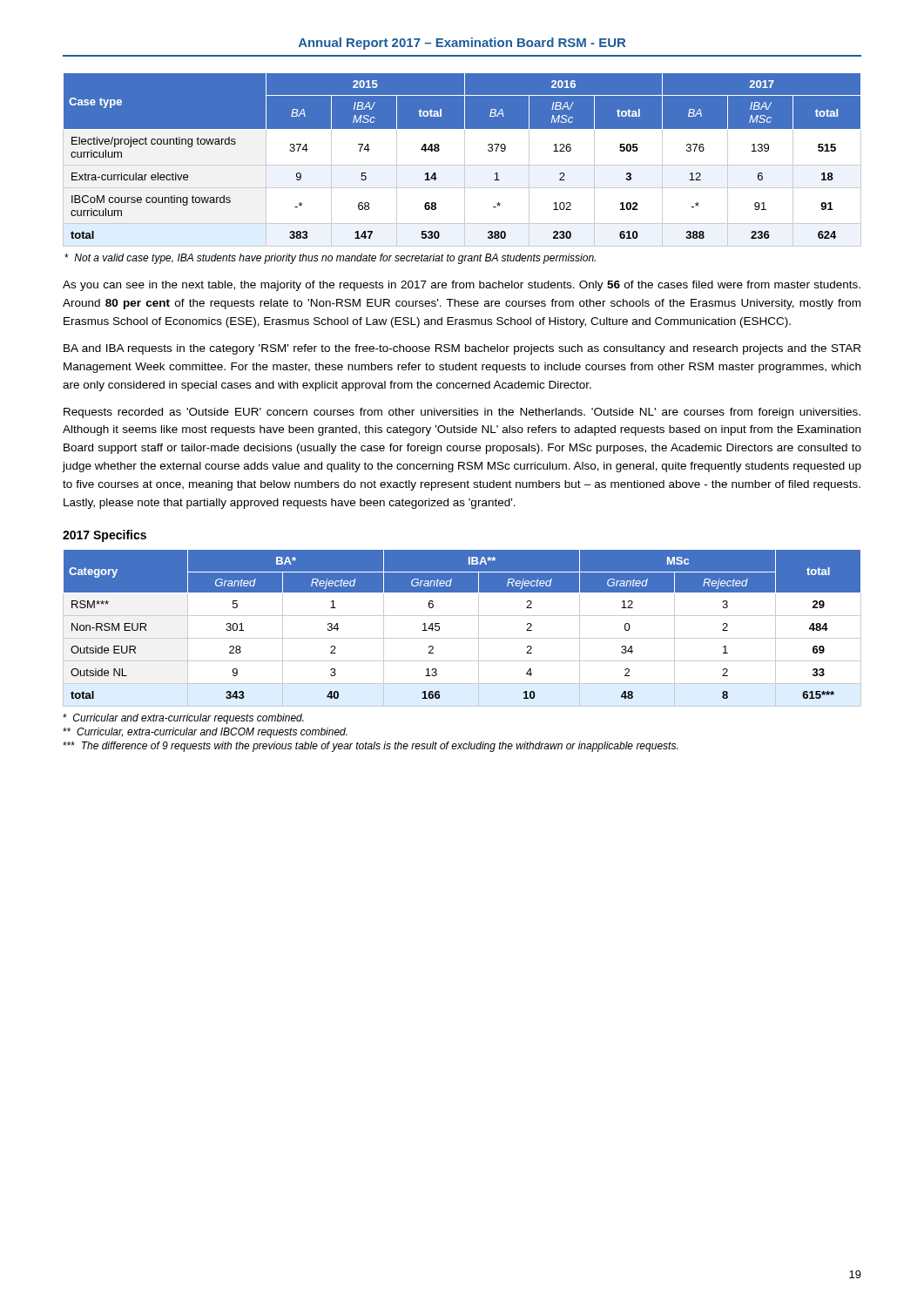Locate the text block that says "Requests recorded as 'Outside"

tap(462, 457)
